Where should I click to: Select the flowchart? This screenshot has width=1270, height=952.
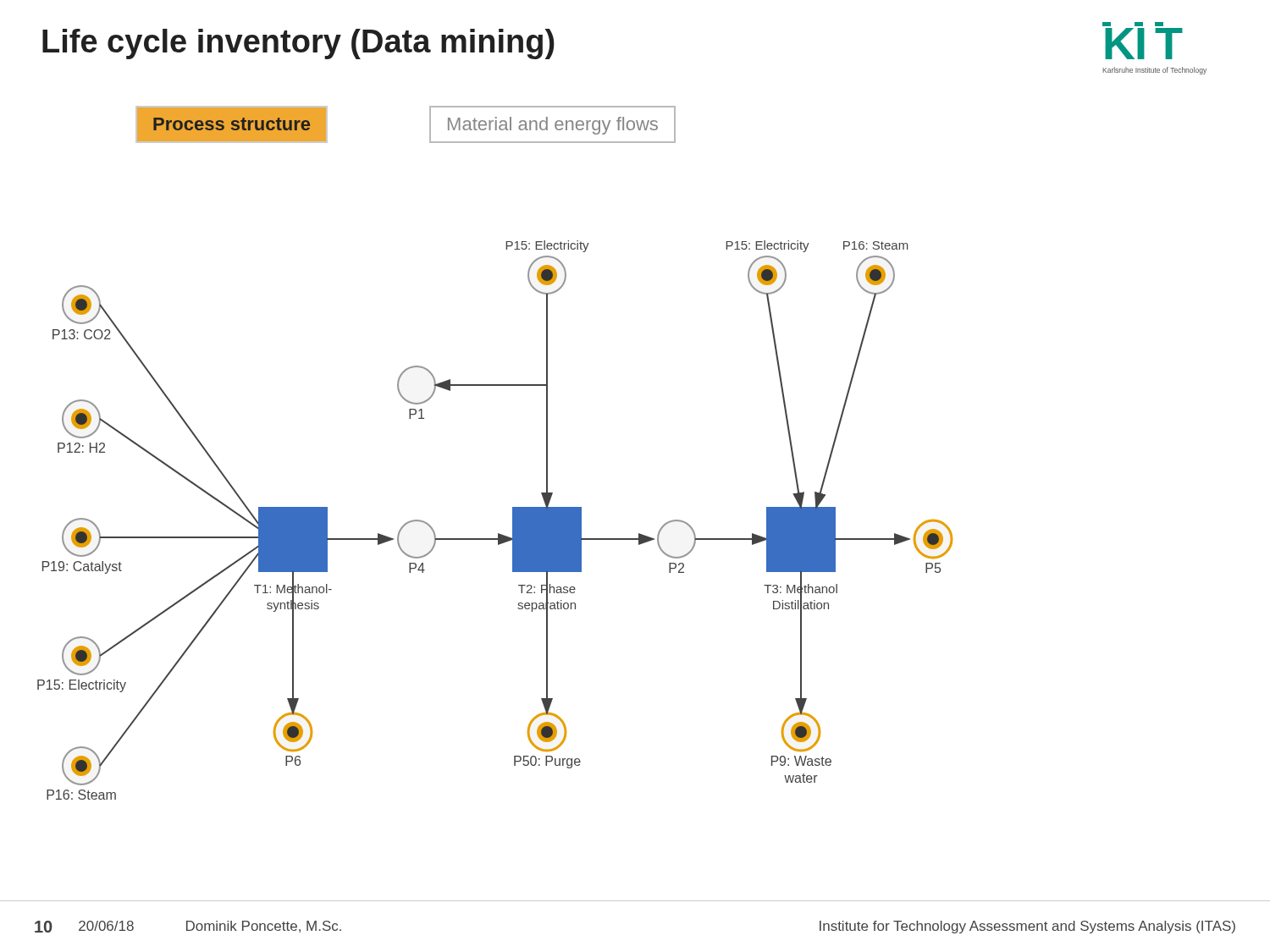pos(635,525)
